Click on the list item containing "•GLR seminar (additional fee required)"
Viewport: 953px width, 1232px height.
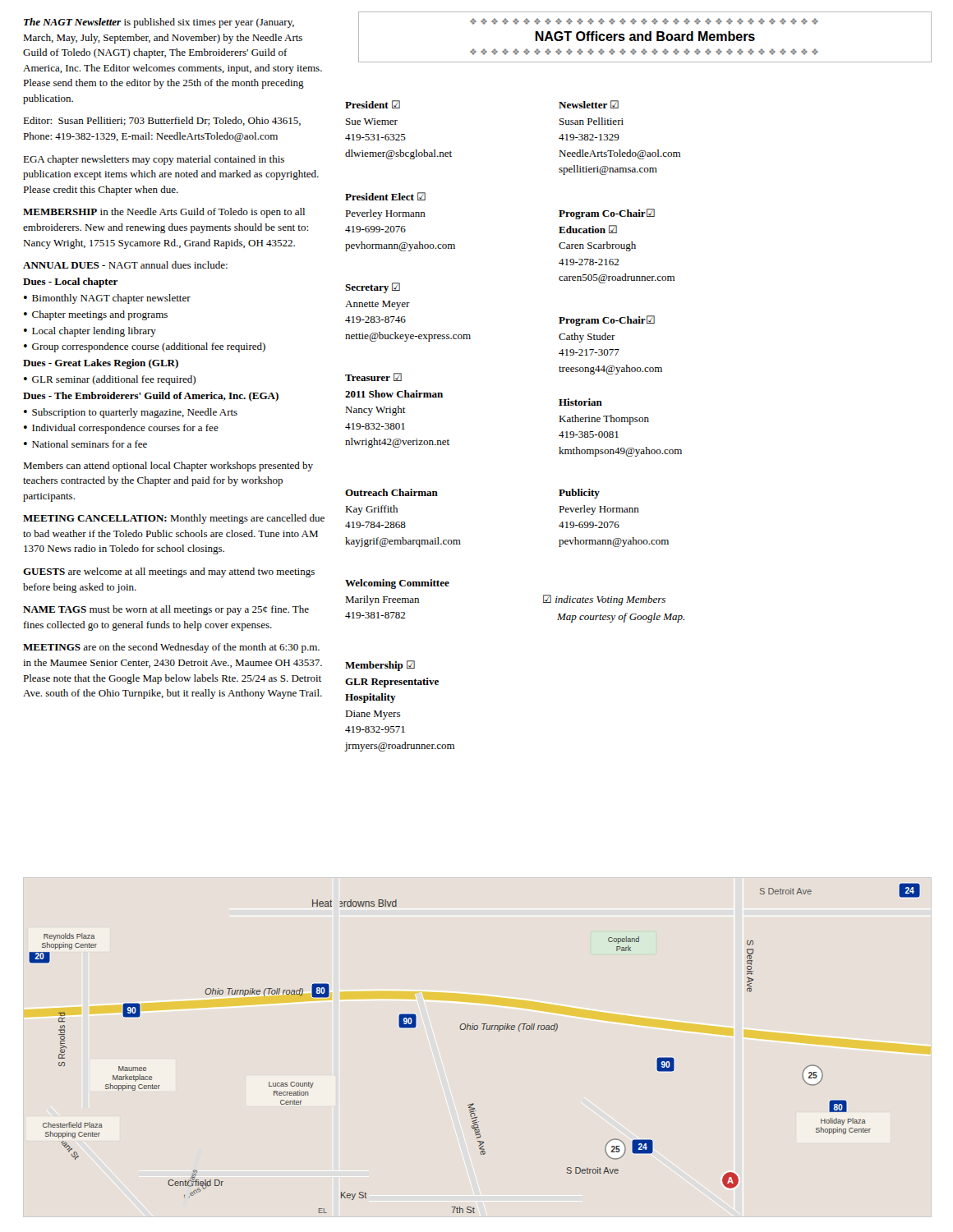(175, 379)
